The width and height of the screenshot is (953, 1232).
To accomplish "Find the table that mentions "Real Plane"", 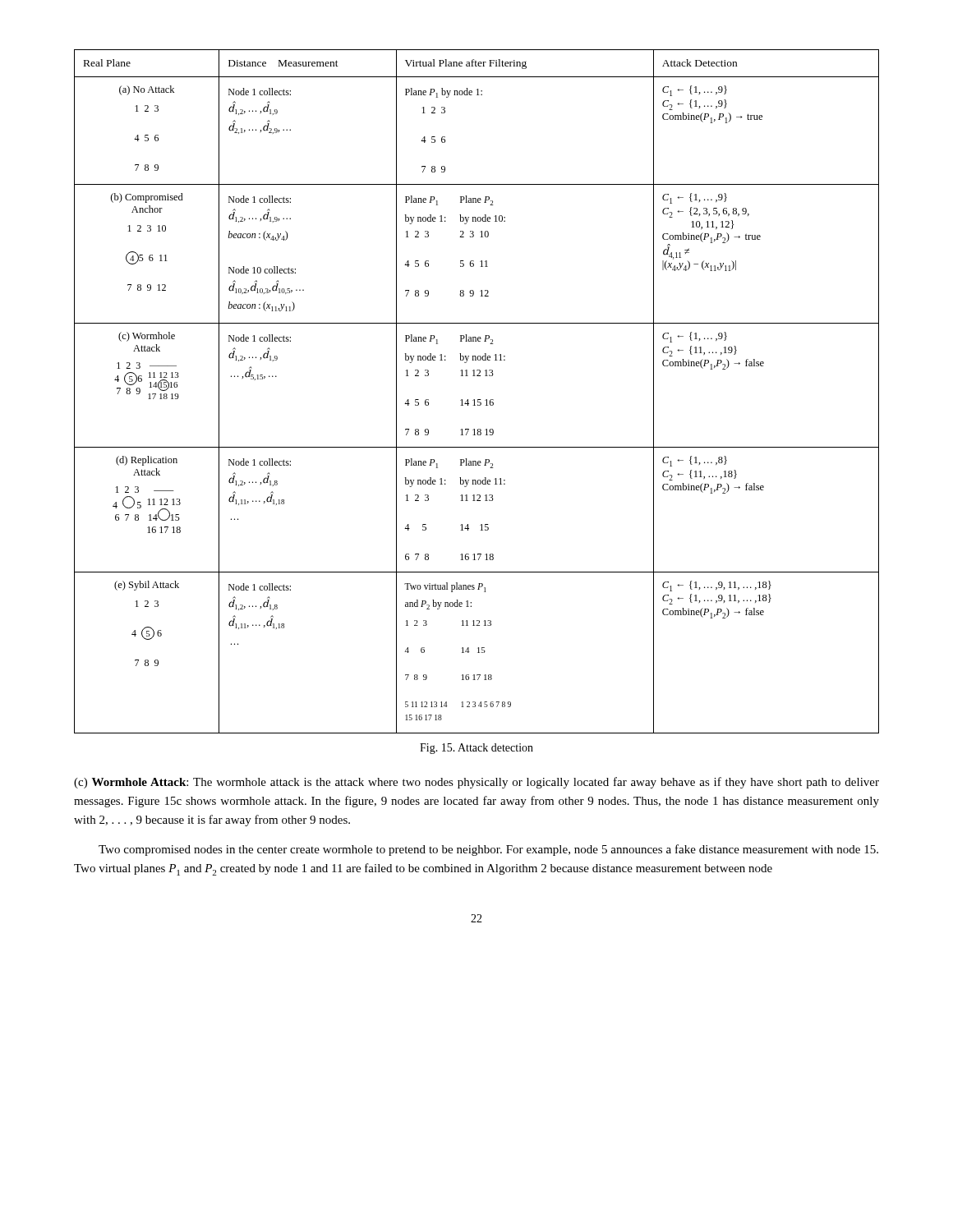I will coord(476,391).
